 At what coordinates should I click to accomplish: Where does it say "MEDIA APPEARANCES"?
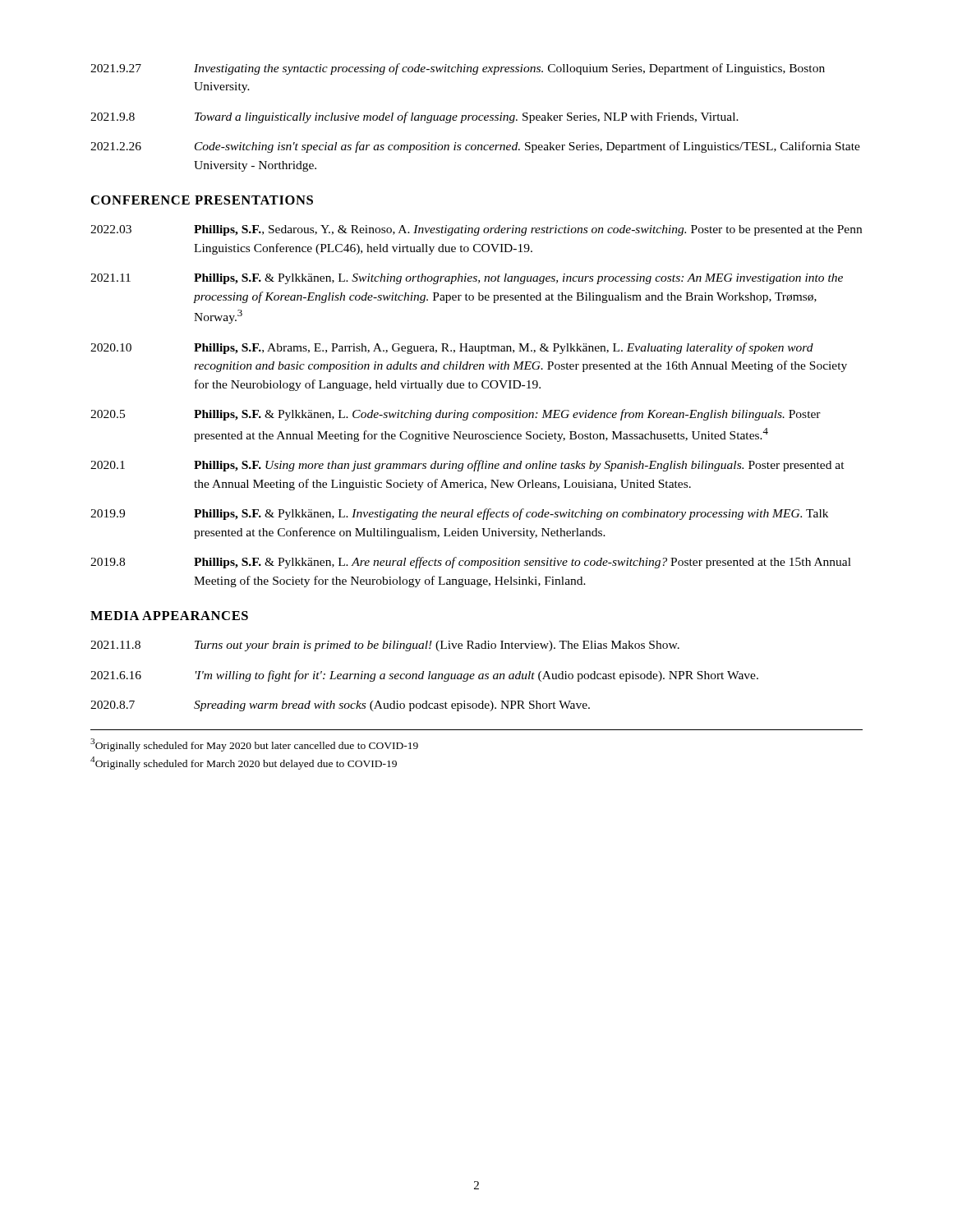[x=170, y=616]
